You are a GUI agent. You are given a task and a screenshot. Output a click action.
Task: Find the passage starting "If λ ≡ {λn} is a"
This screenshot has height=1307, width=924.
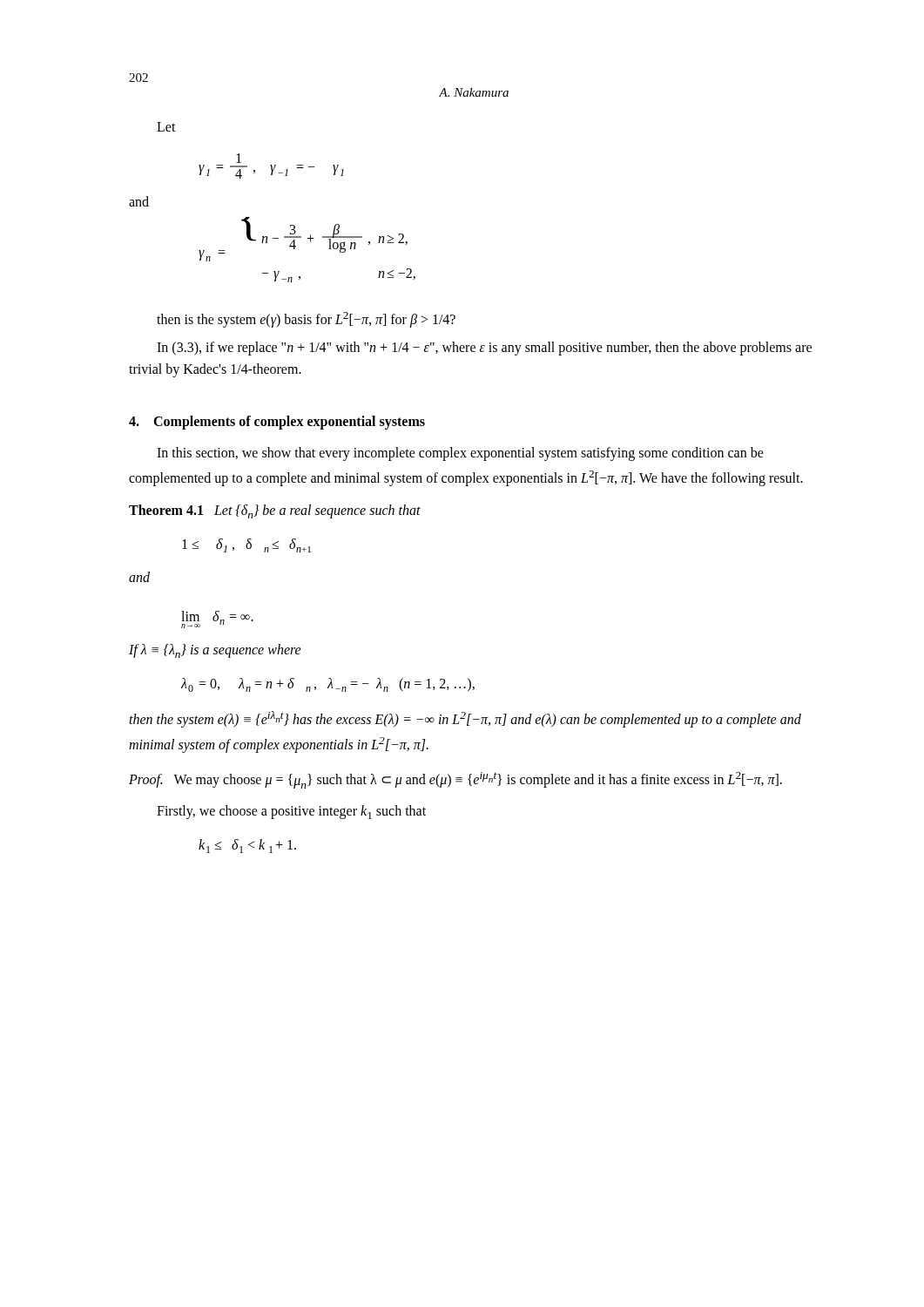point(215,651)
